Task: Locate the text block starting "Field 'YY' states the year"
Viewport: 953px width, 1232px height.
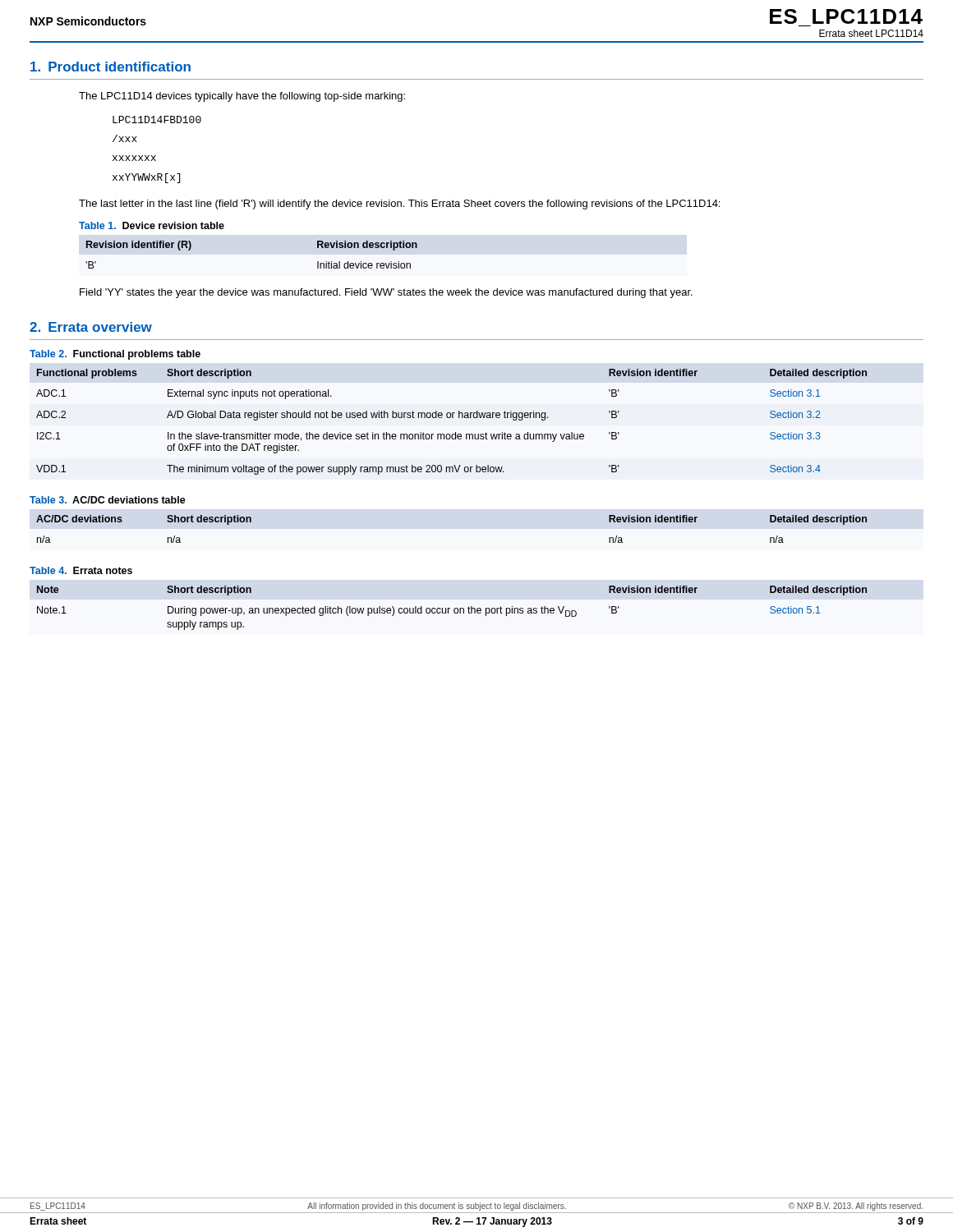Action: pos(386,292)
